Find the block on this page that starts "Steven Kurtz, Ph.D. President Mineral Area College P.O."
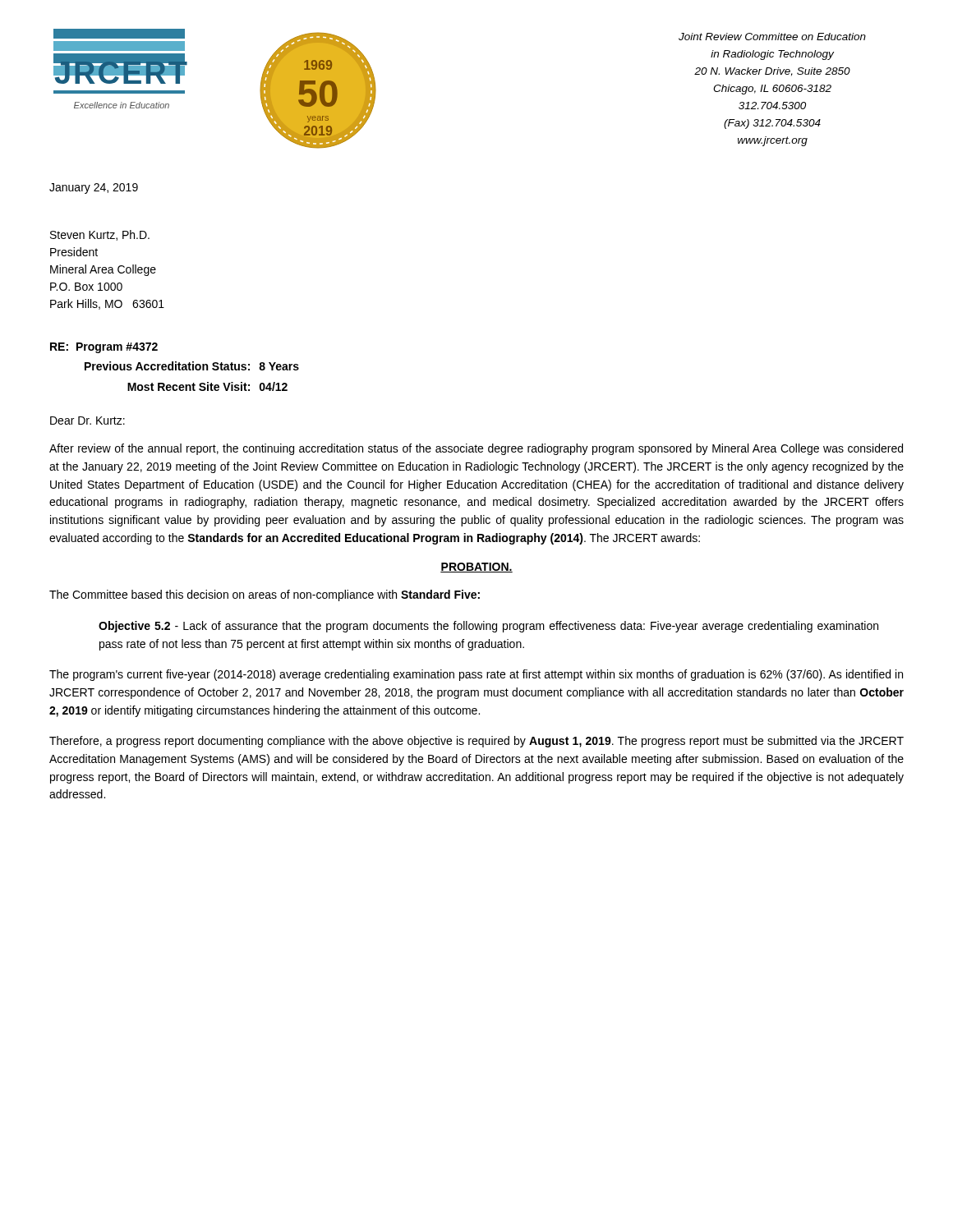This screenshot has height=1232, width=953. click(107, 269)
